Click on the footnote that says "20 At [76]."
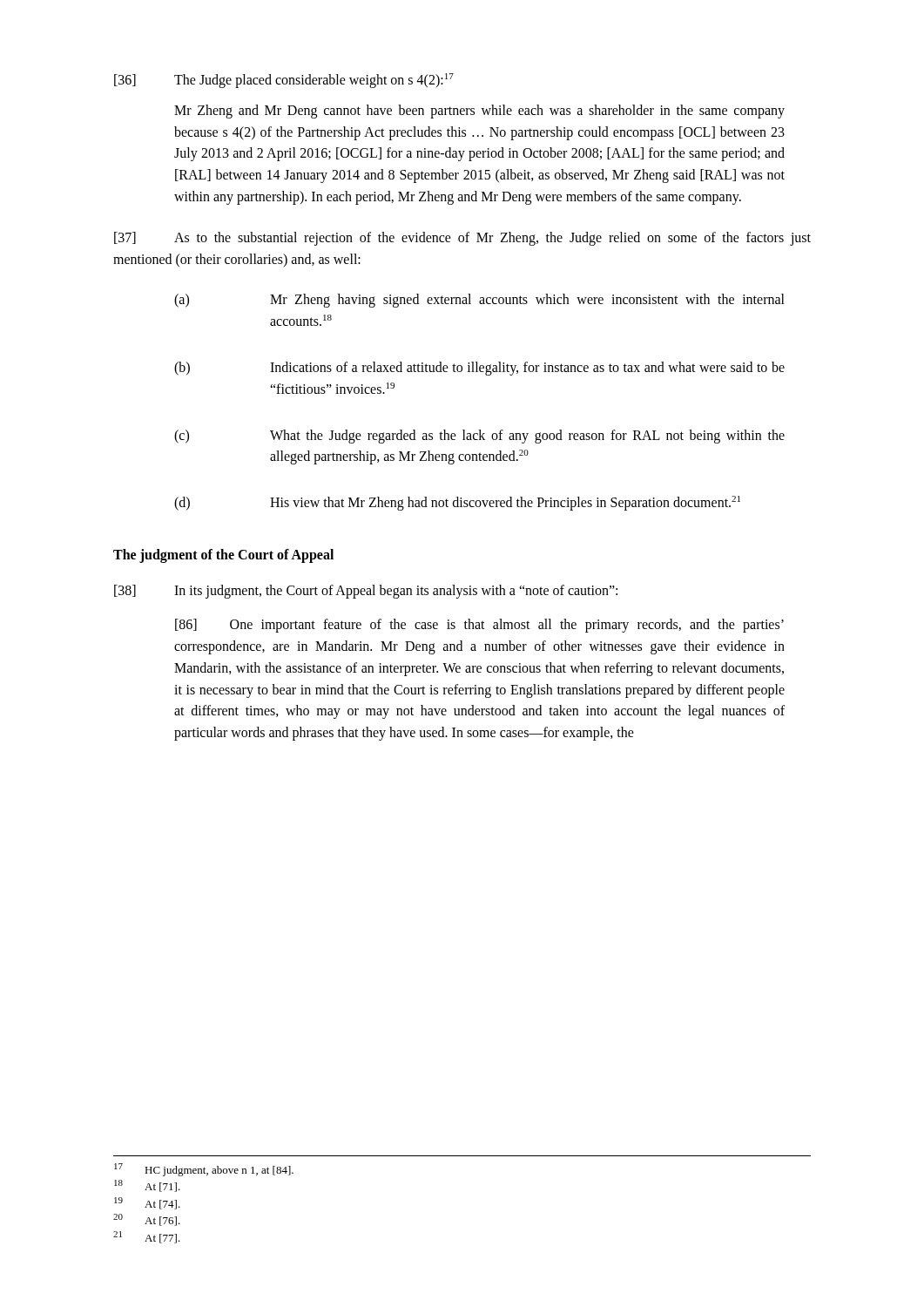924x1307 pixels. 147,1220
